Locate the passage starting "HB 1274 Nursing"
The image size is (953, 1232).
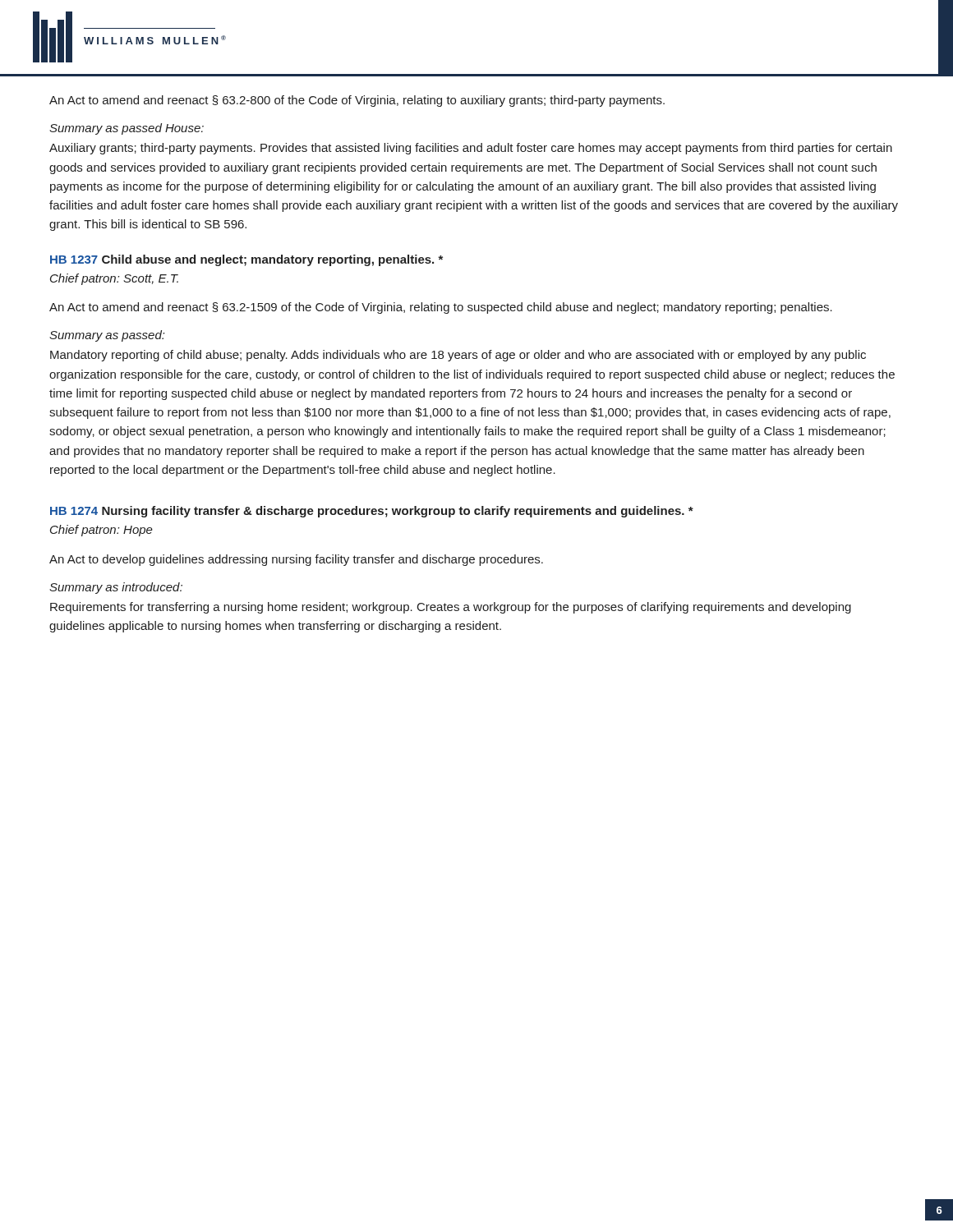click(x=371, y=510)
